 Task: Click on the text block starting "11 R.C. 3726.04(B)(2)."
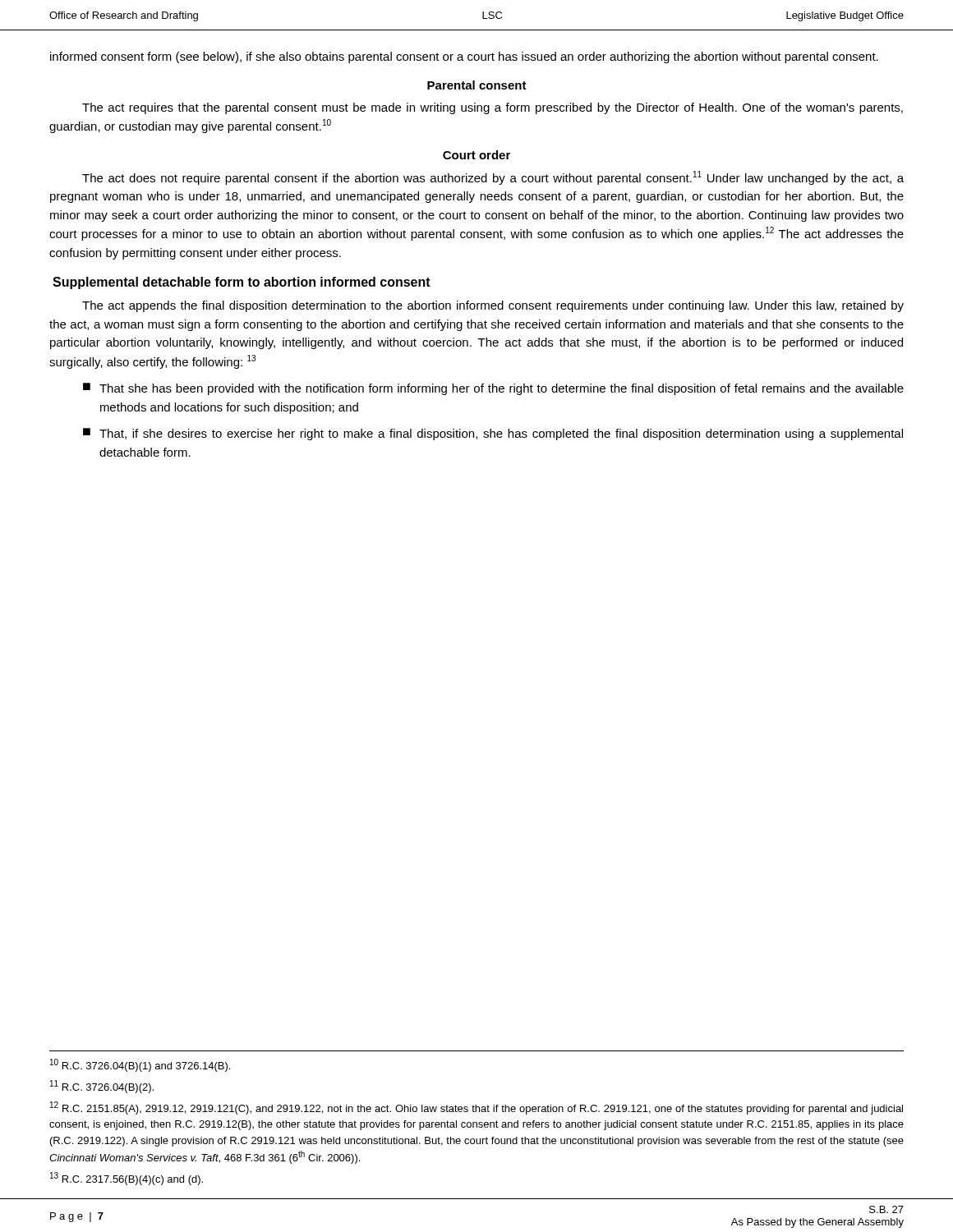coord(102,1086)
